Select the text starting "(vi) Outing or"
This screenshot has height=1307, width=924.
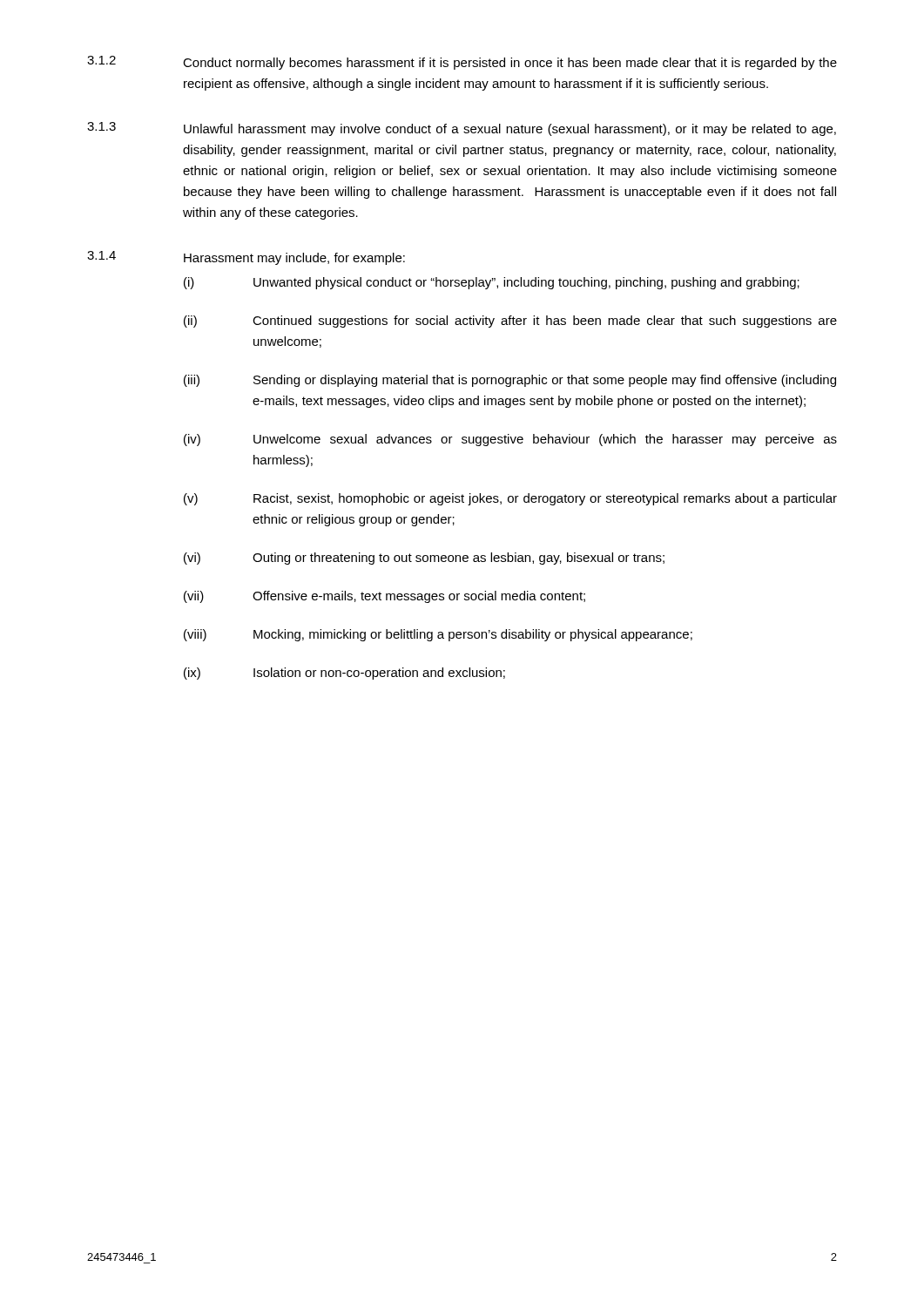(x=510, y=558)
